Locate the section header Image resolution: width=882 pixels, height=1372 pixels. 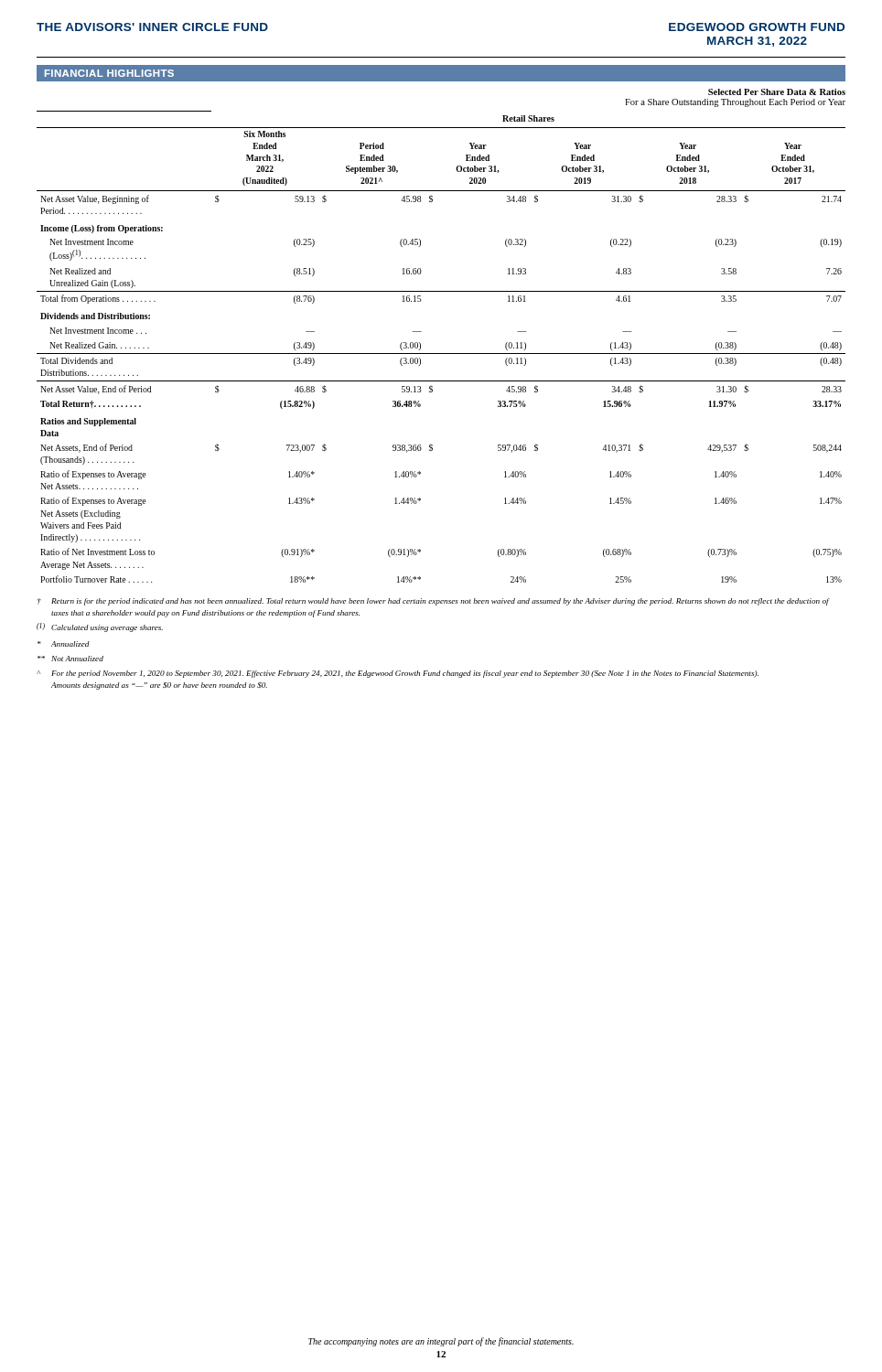pos(109,73)
